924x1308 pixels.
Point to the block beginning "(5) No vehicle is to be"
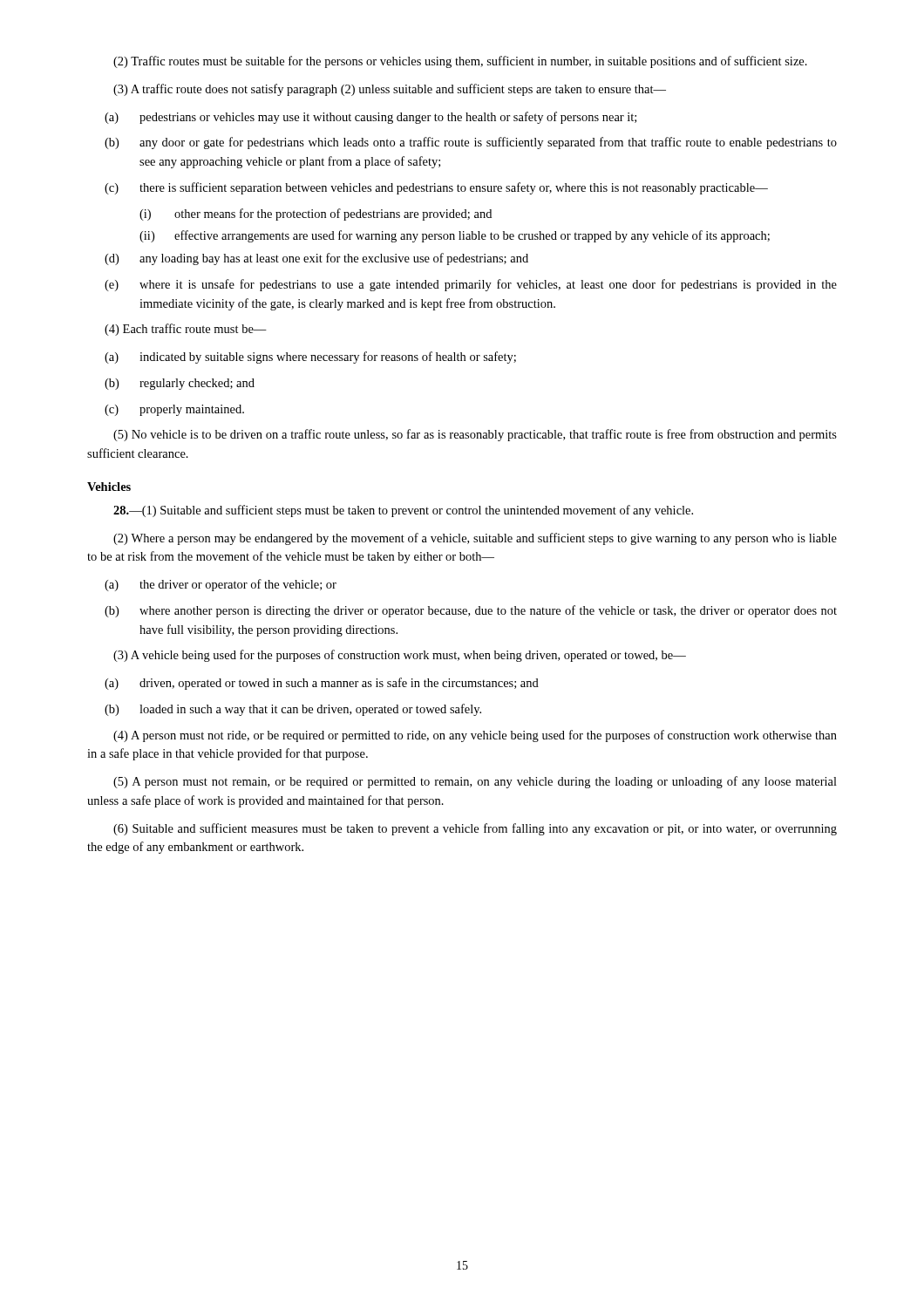click(x=462, y=445)
